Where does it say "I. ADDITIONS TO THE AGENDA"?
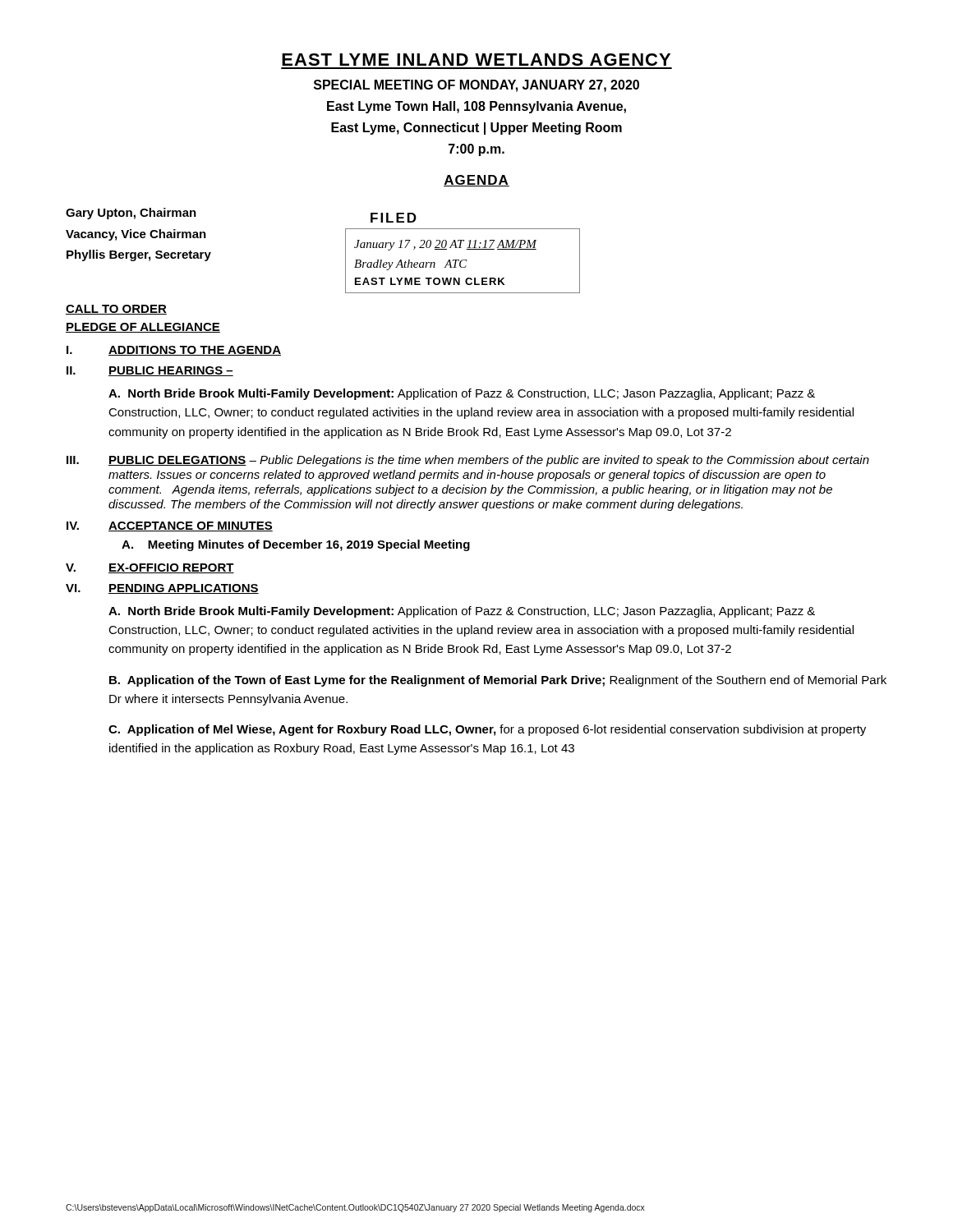 [173, 349]
